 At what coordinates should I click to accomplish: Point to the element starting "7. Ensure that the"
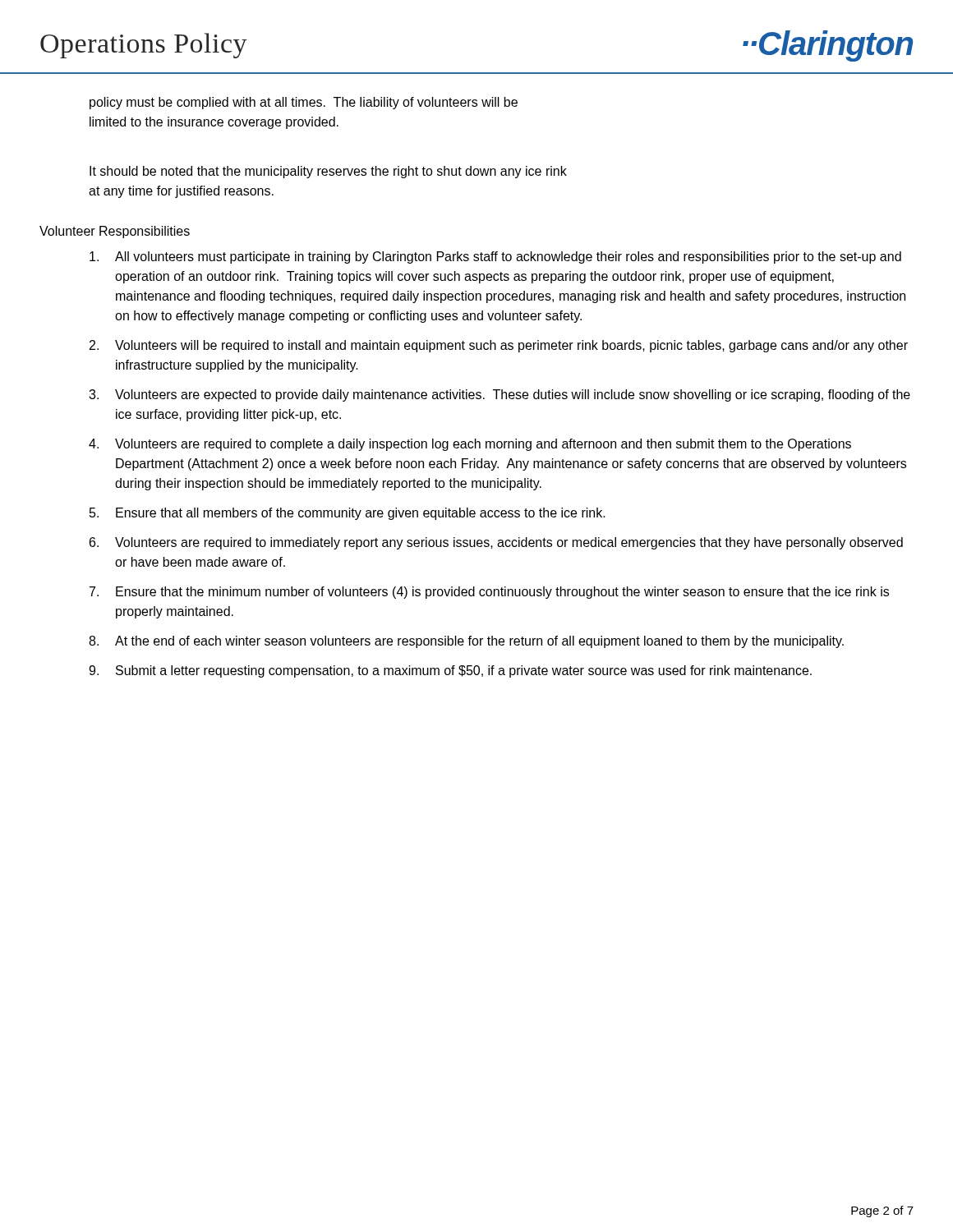(x=501, y=602)
